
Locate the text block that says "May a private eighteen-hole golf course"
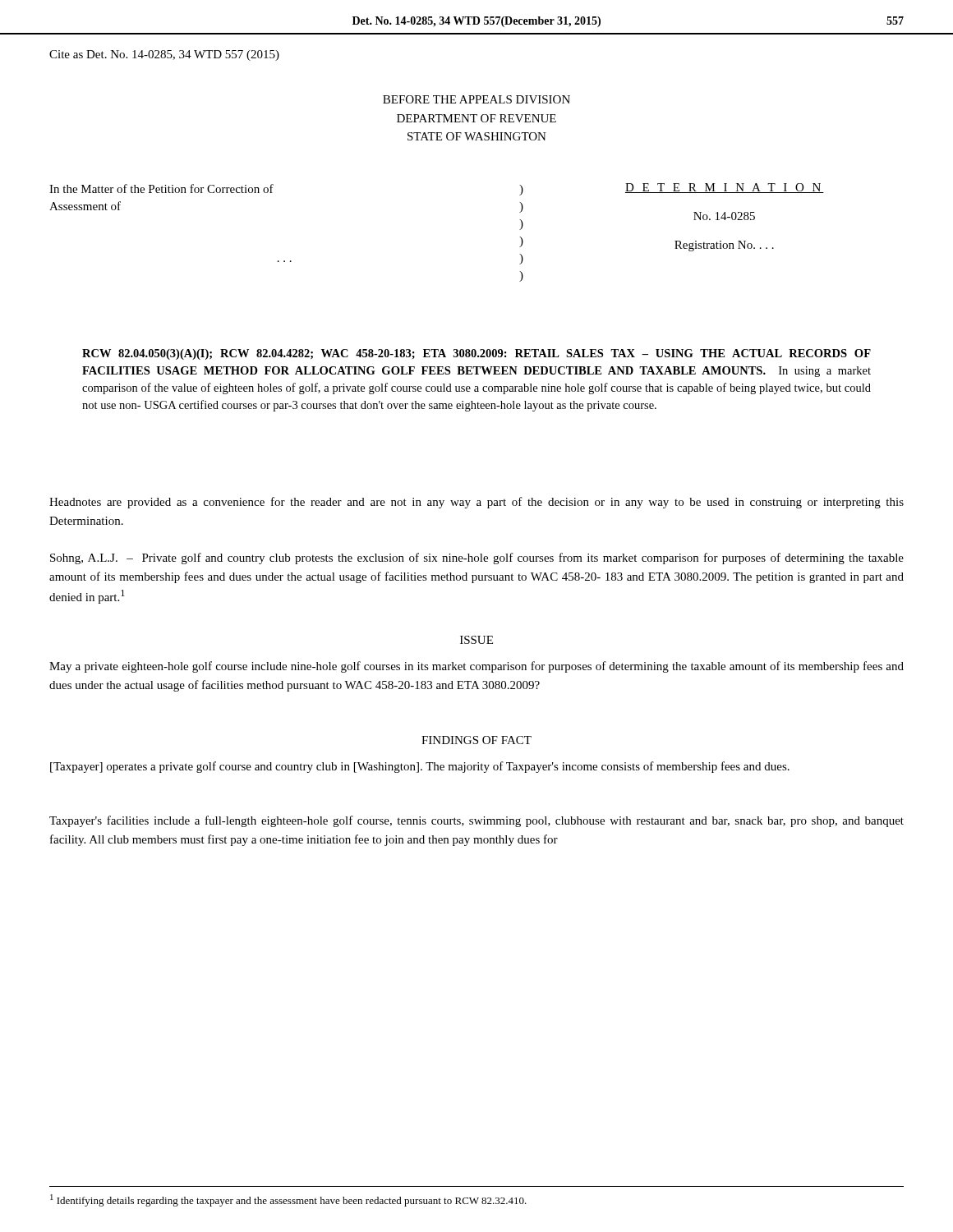click(x=476, y=675)
